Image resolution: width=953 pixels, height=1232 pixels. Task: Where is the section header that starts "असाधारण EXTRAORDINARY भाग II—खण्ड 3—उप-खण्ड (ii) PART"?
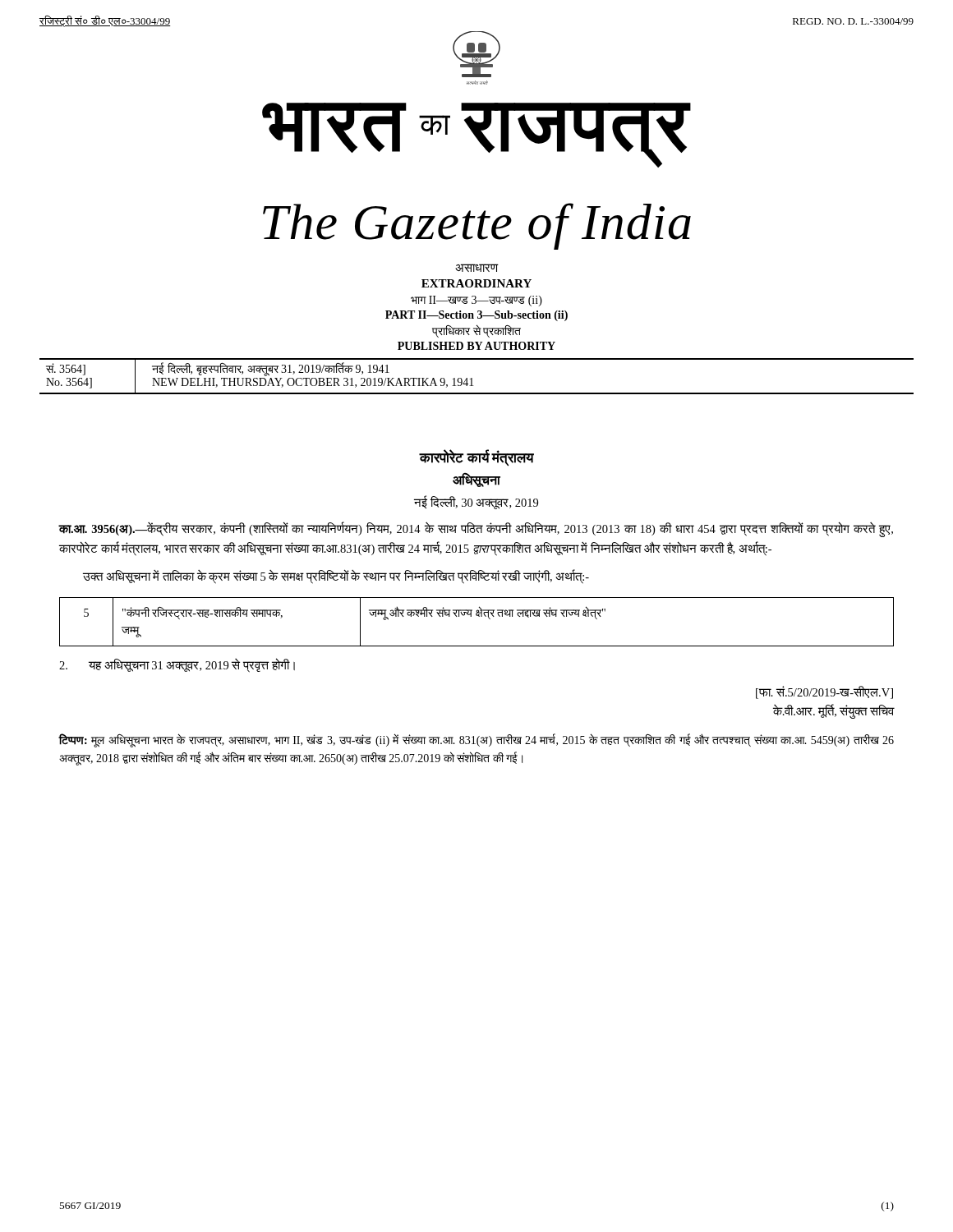coord(476,307)
